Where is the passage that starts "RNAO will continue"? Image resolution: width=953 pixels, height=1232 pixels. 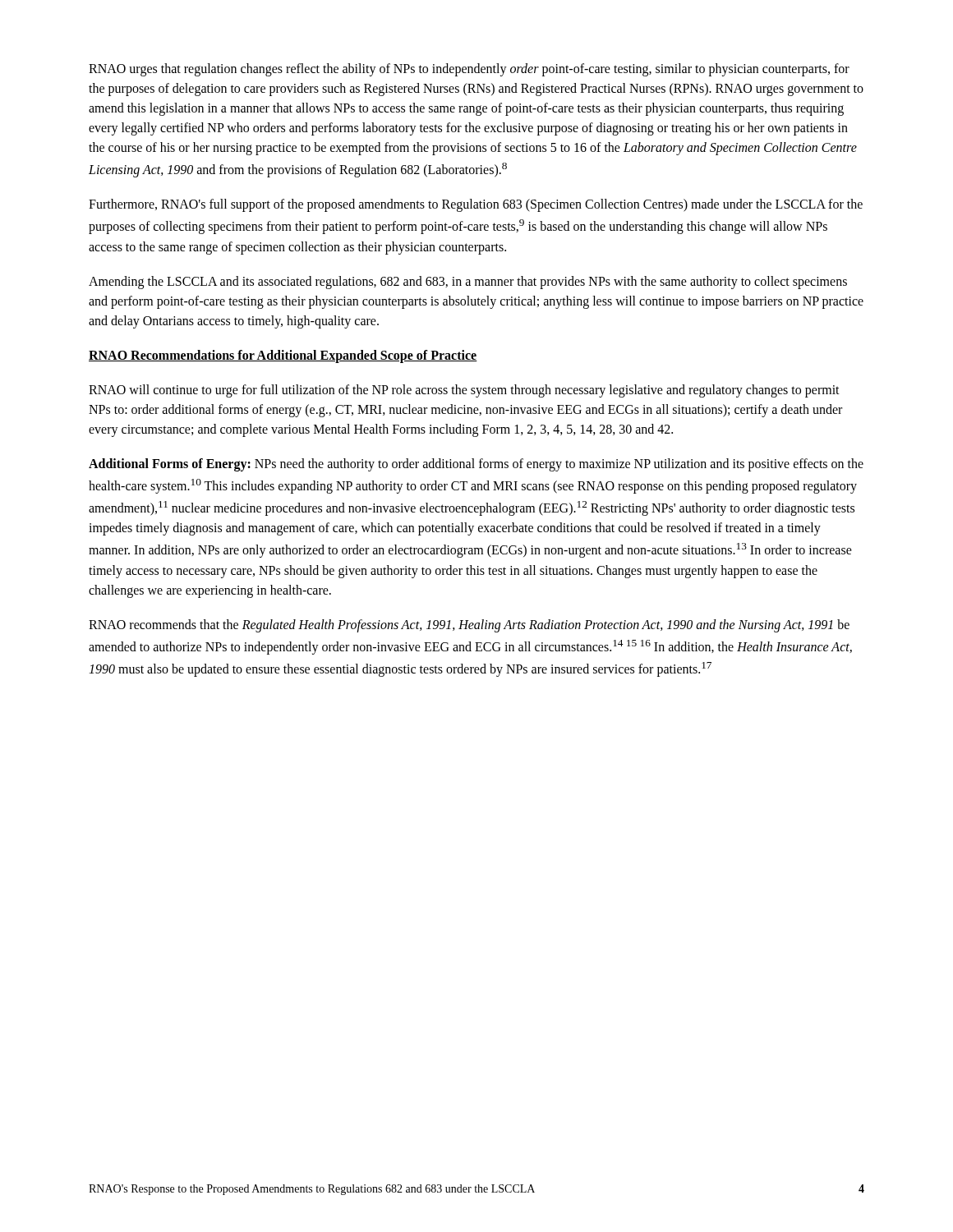[476, 410]
